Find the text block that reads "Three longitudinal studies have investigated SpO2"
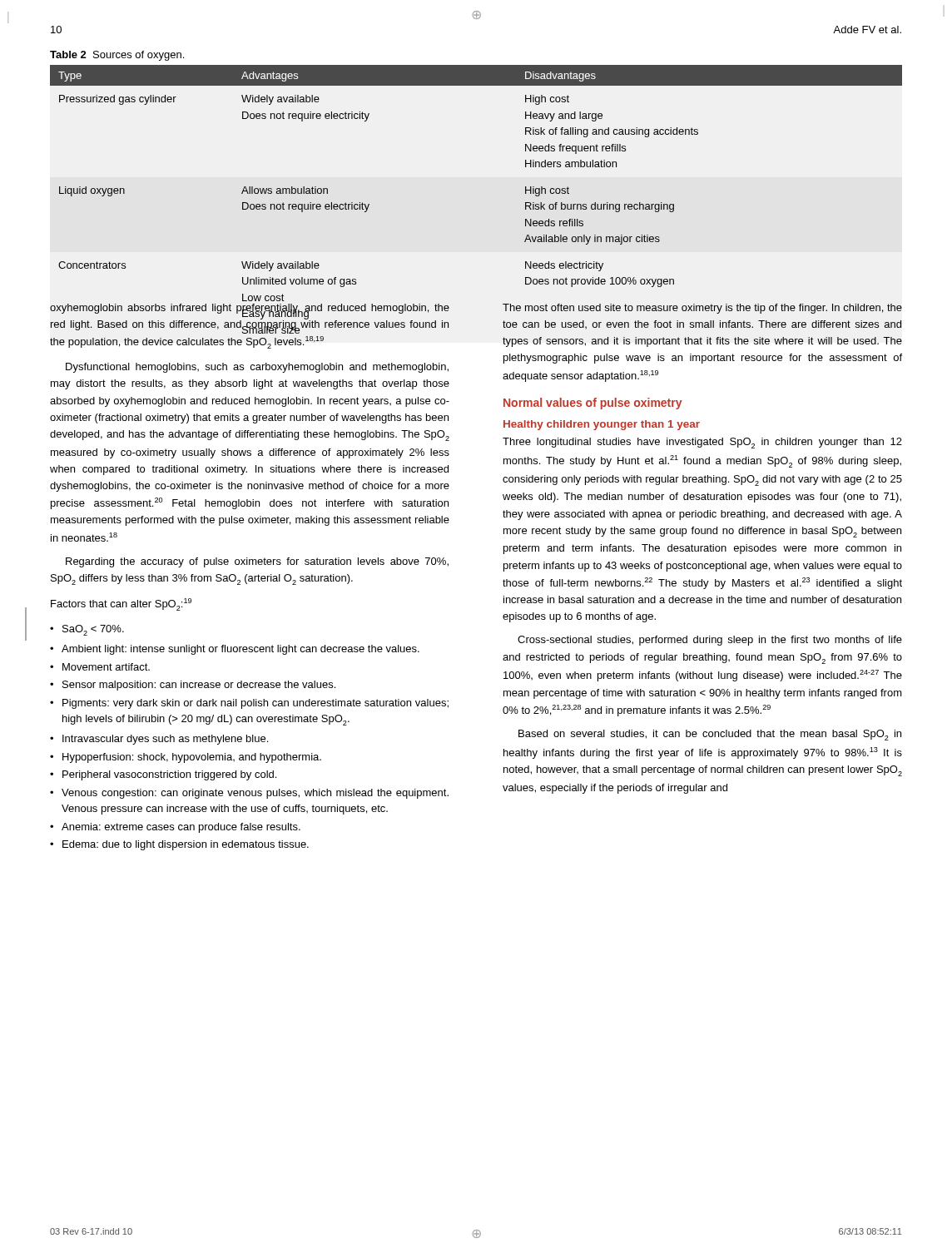Image resolution: width=952 pixels, height=1248 pixels. (702, 443)
